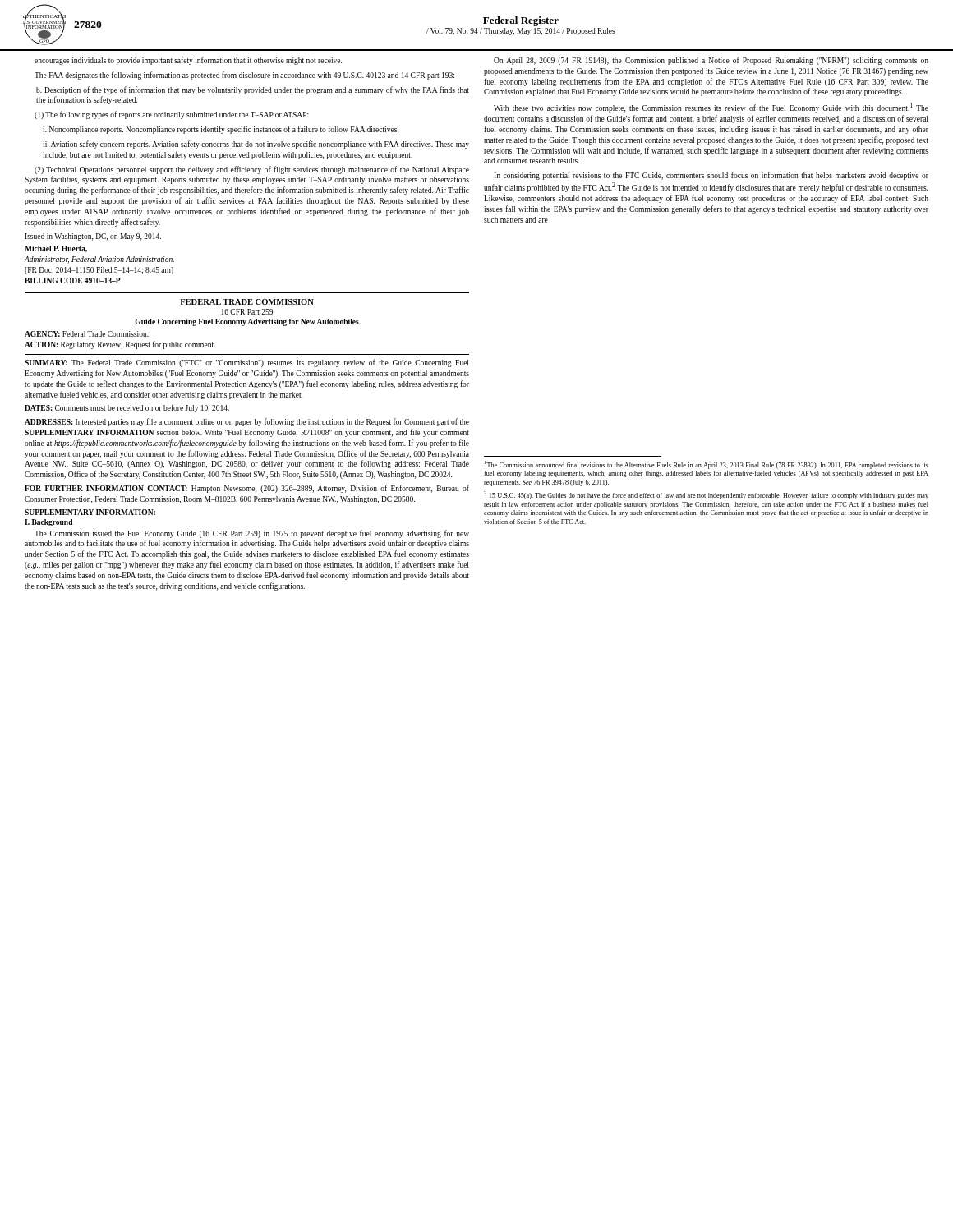Find the region starting "encourages individuals to provide important safety information that"
The width and height of the screenshot is (953, 1232).
[x=247, y=149]
